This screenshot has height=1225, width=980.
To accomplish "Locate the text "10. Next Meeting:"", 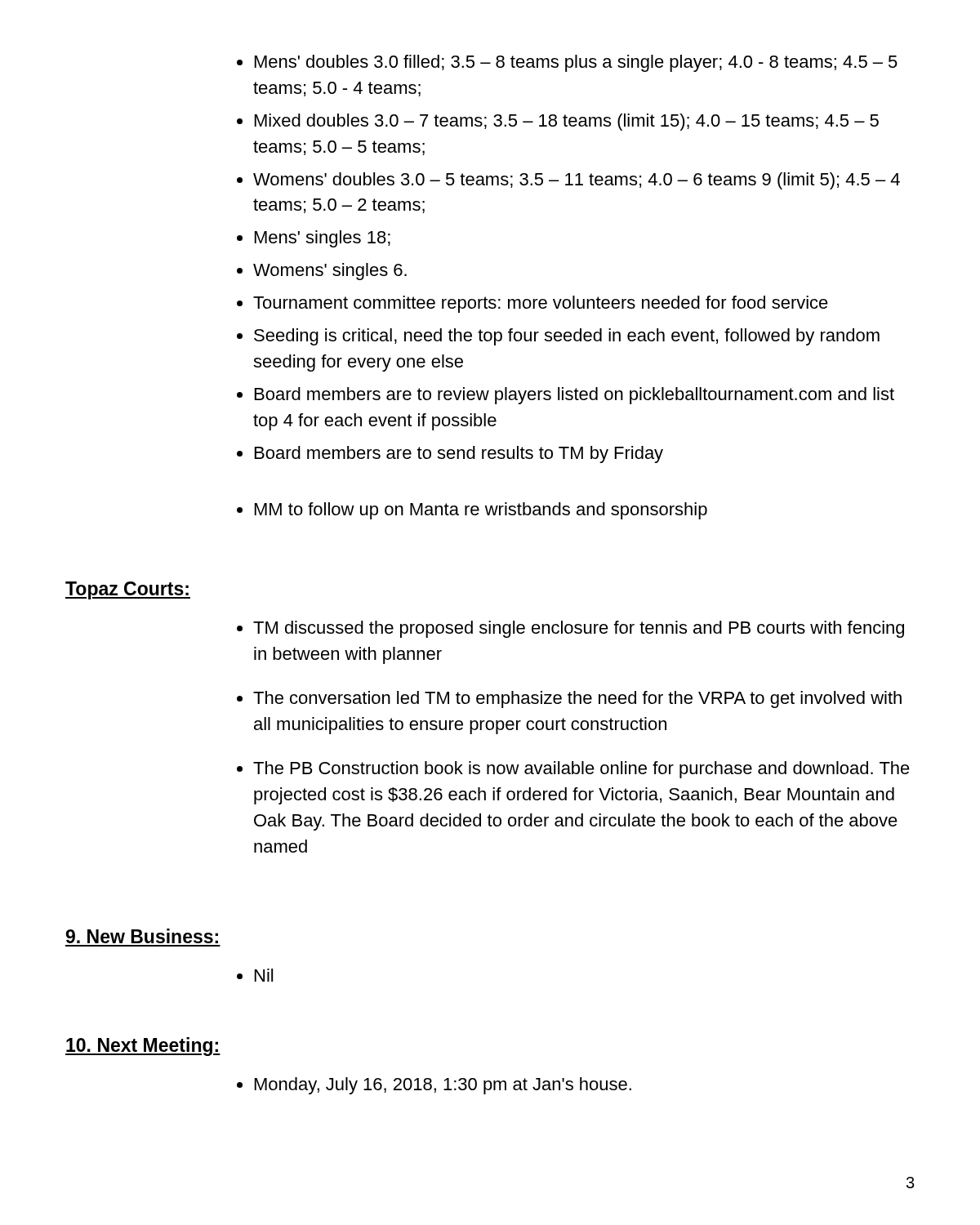I will point(143,1046).
